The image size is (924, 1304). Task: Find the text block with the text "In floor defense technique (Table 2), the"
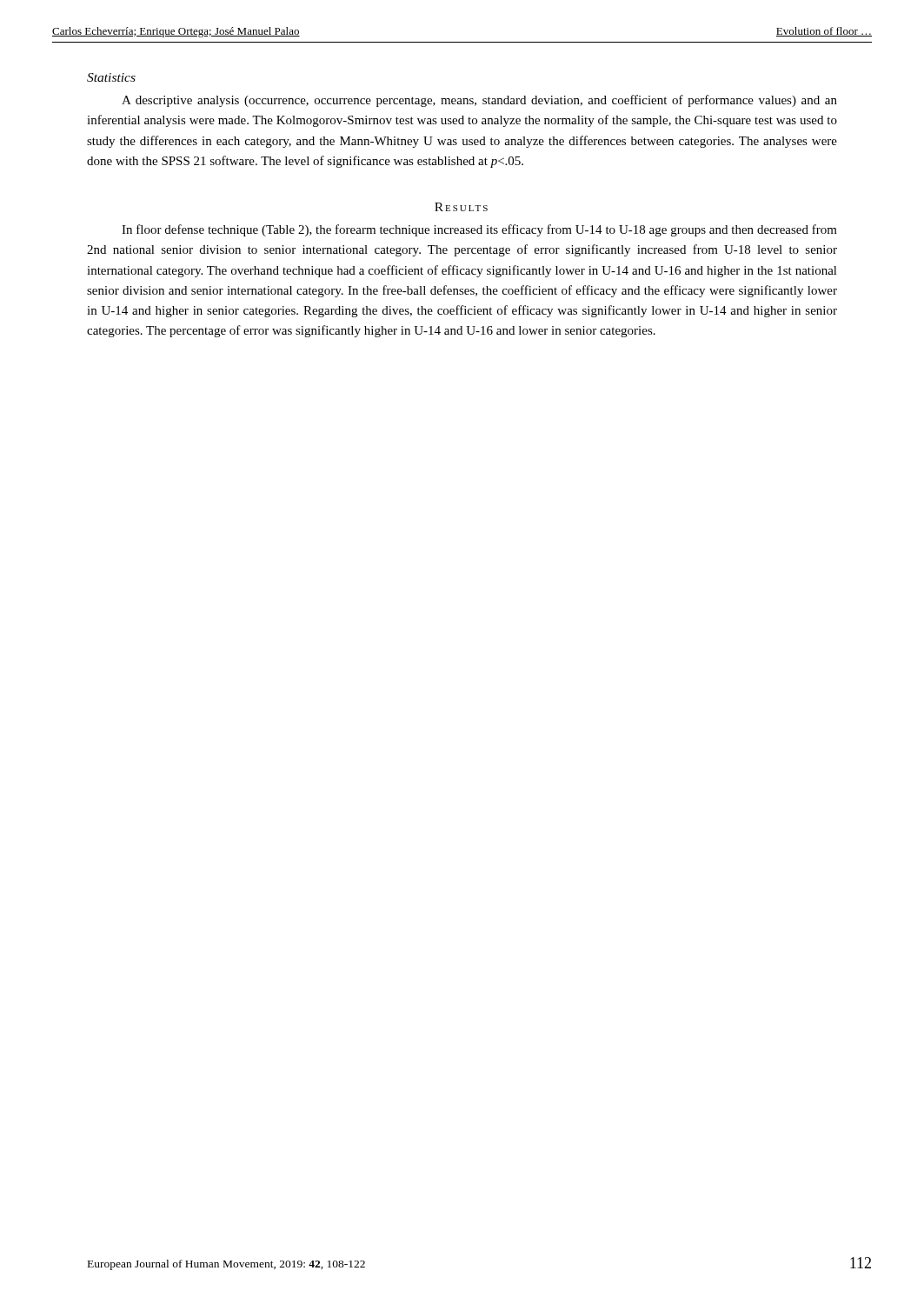(462, 280)
